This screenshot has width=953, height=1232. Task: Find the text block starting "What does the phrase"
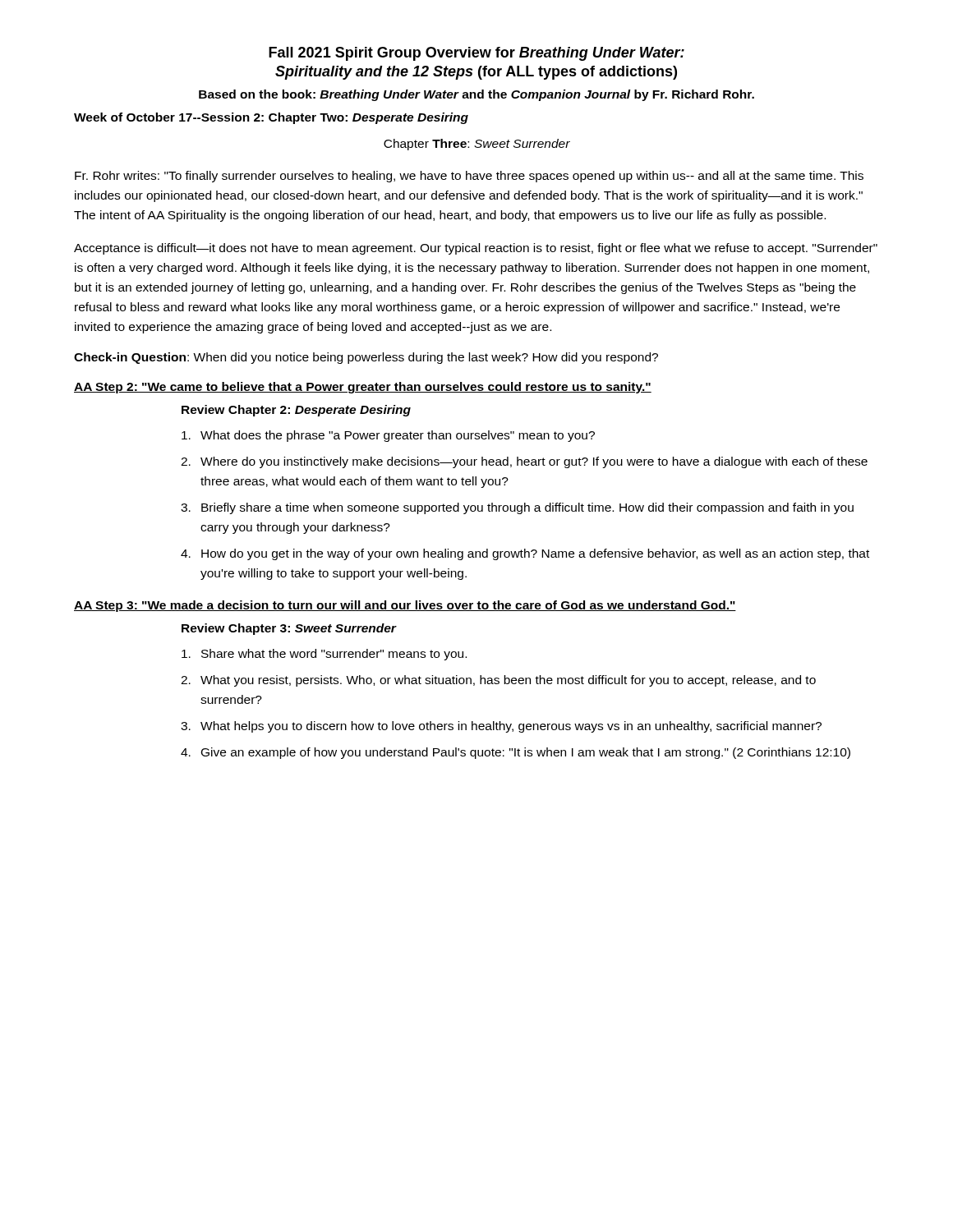[x=530, y=435]
